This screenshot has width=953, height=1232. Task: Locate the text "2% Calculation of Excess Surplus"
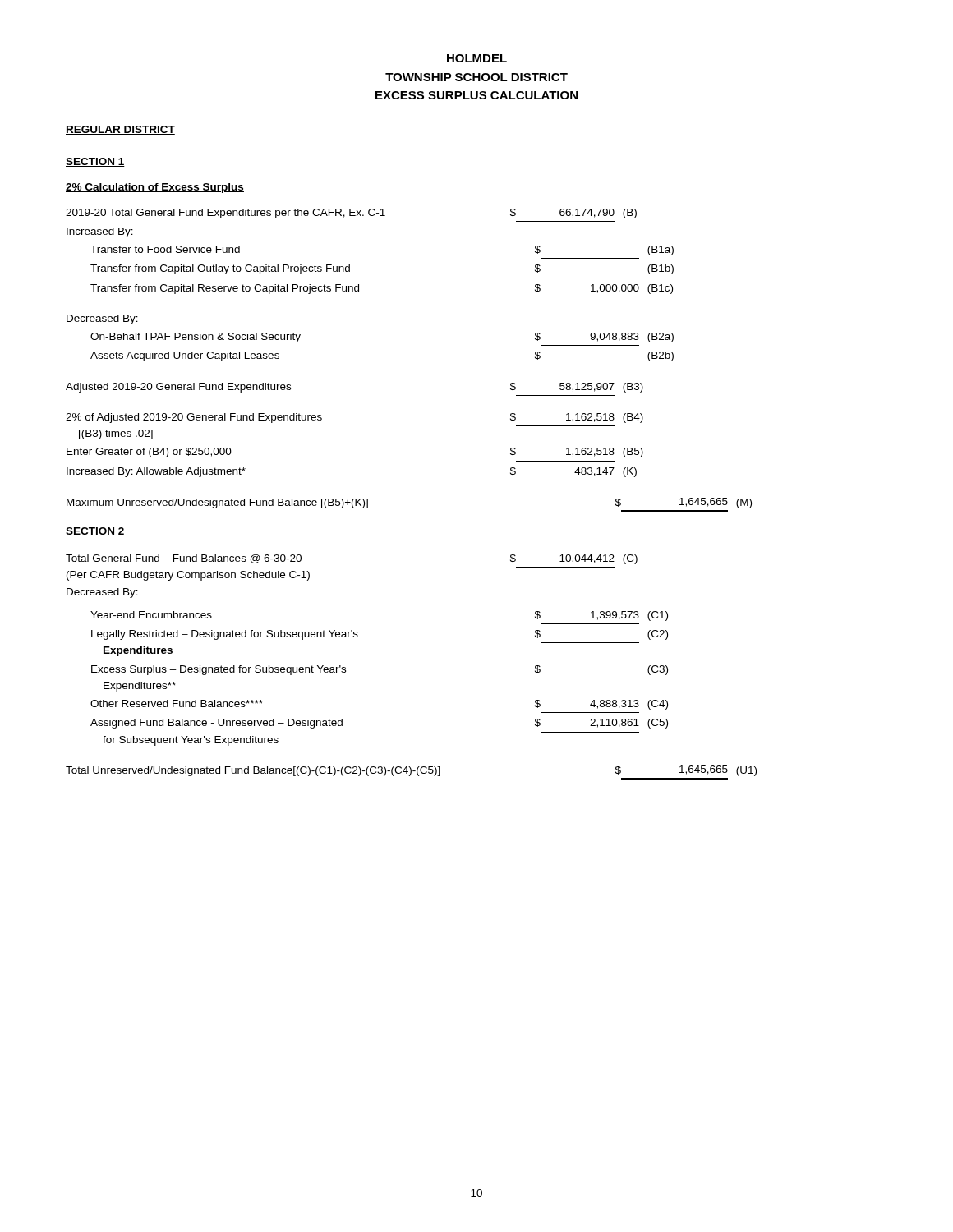(x=155, y=186)
